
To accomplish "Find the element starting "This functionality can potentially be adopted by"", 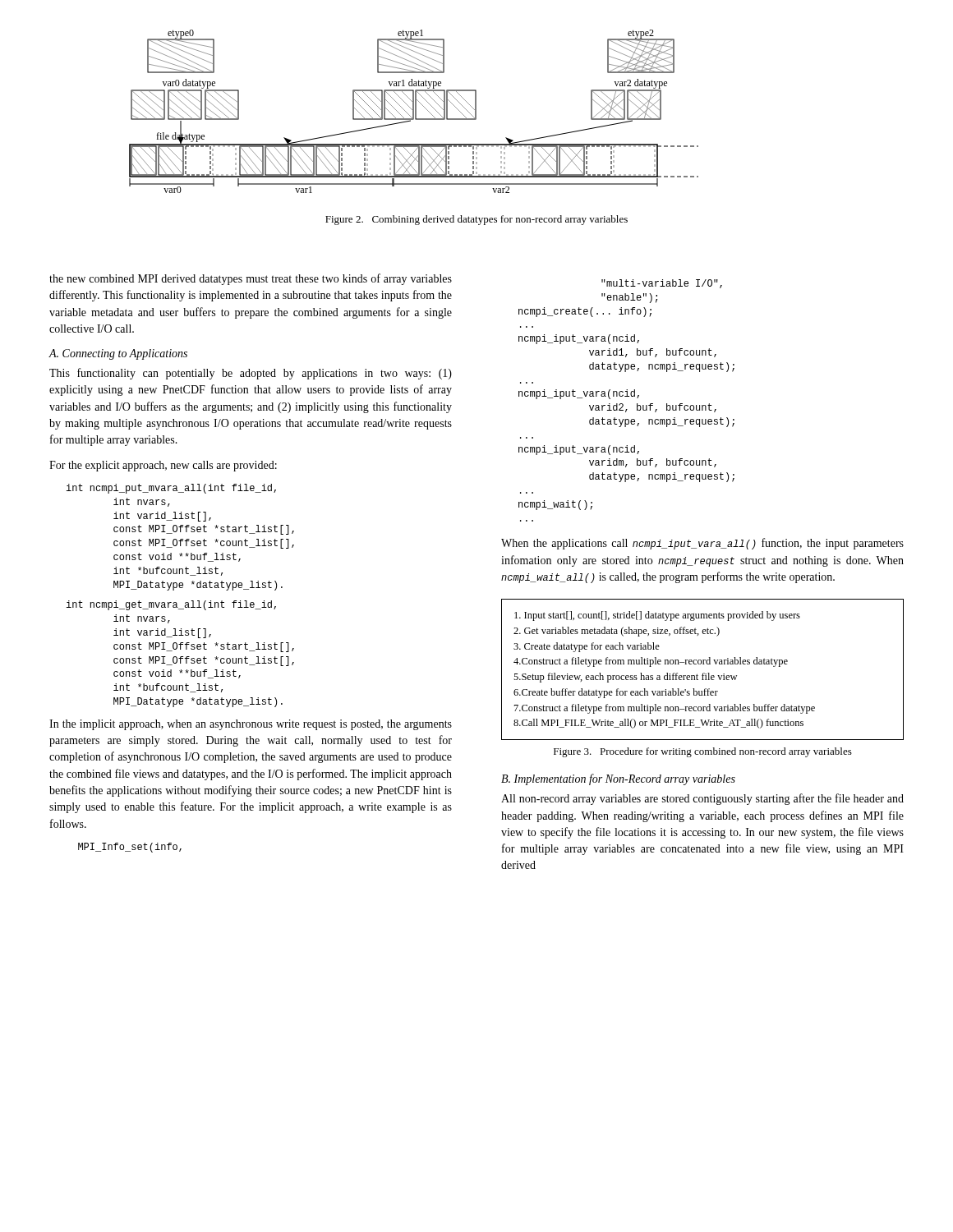I will (251, 420).
